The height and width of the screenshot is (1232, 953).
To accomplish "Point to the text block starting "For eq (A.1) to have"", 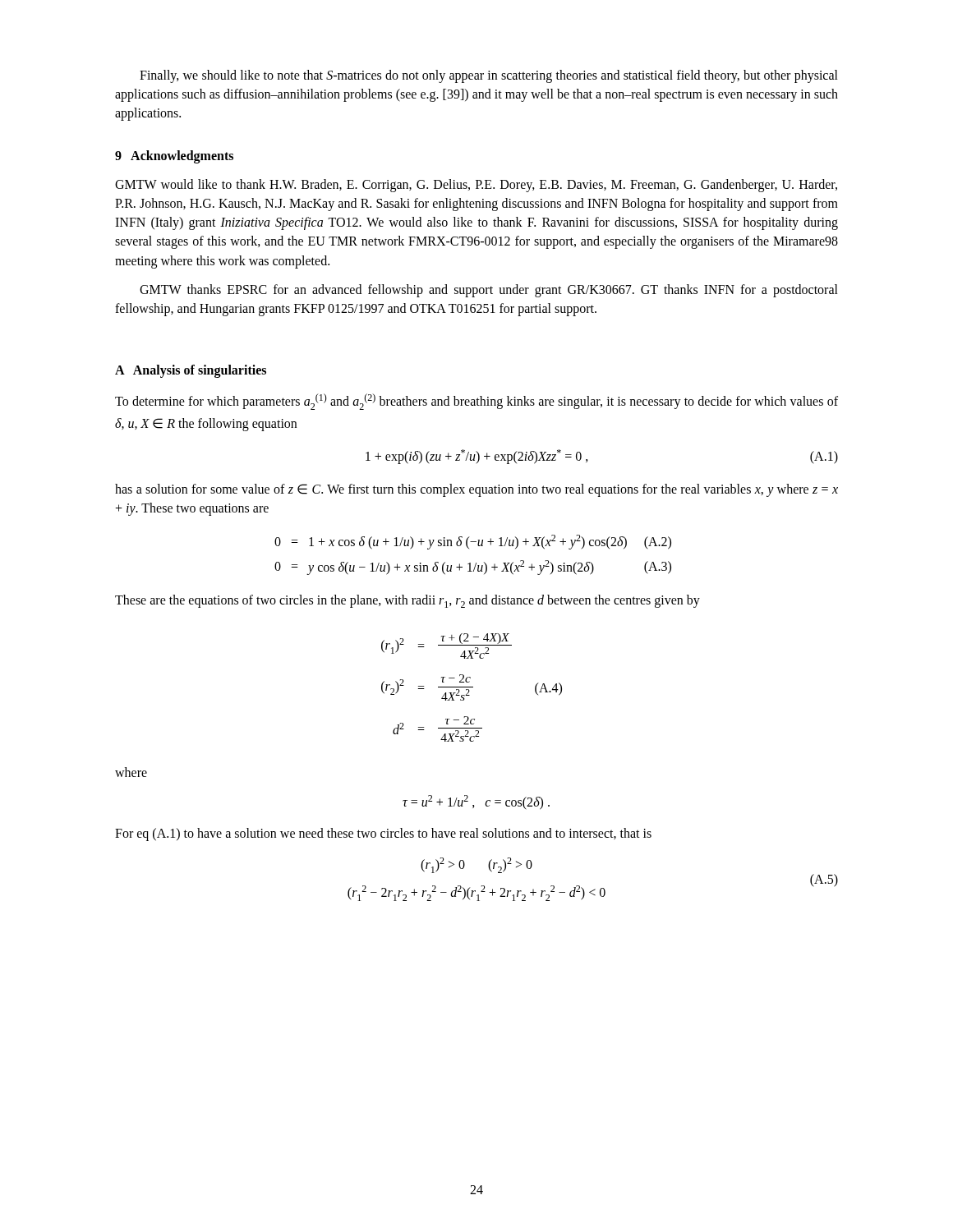I will pos(383,833).
